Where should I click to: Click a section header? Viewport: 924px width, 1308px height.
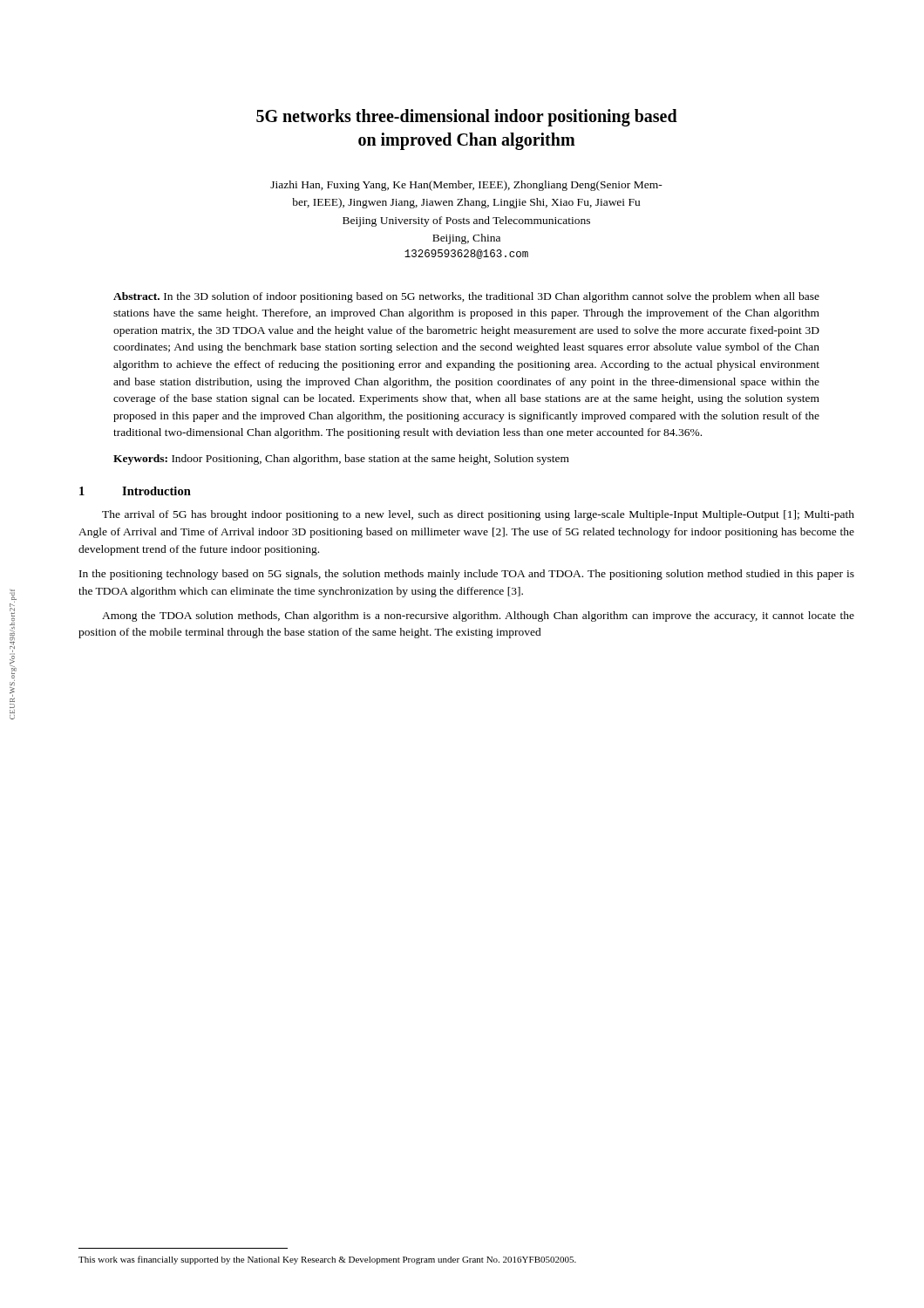(135, 492)
